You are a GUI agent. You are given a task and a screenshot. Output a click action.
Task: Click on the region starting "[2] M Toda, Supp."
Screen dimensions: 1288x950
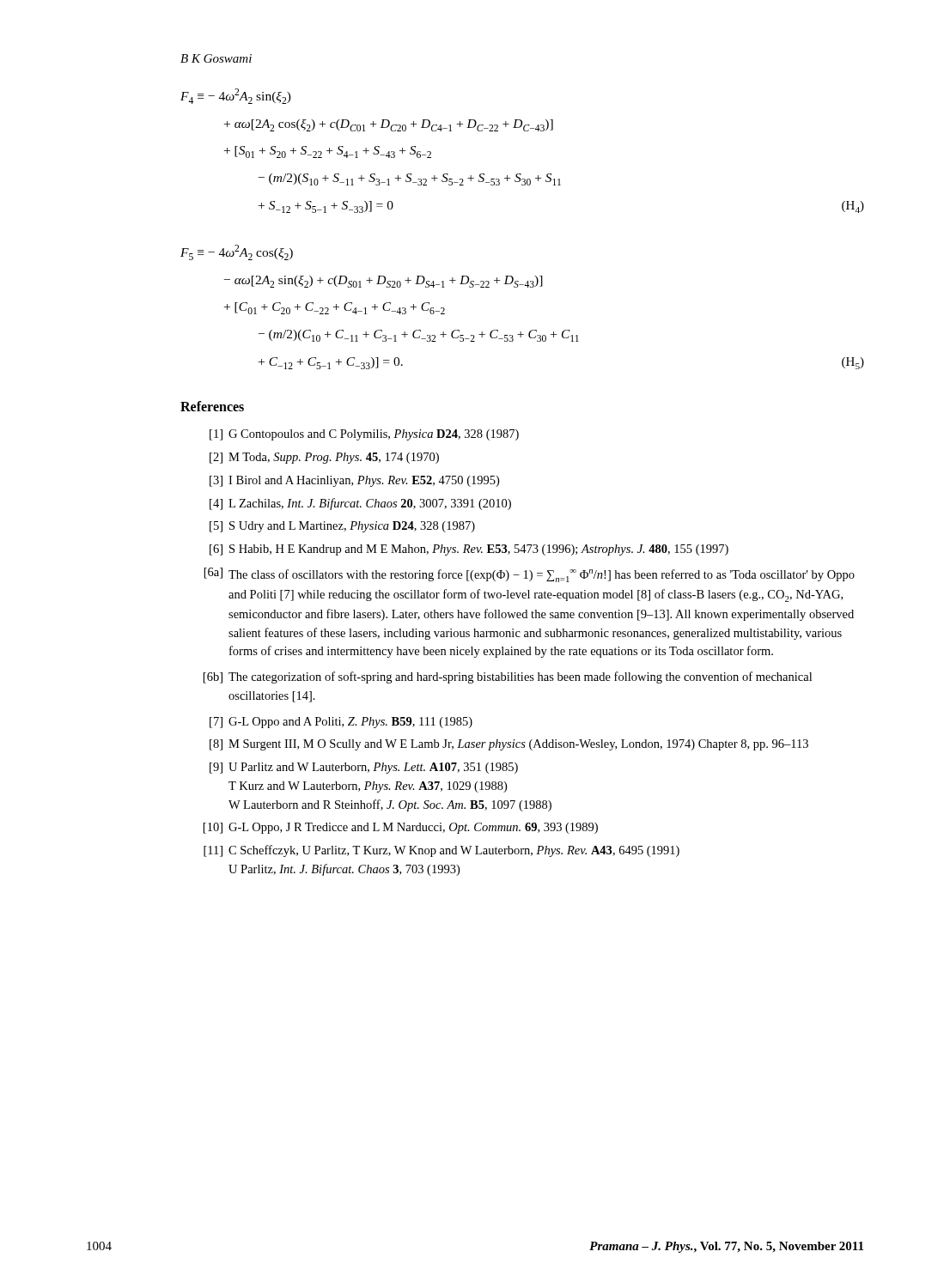pos(324,458)
